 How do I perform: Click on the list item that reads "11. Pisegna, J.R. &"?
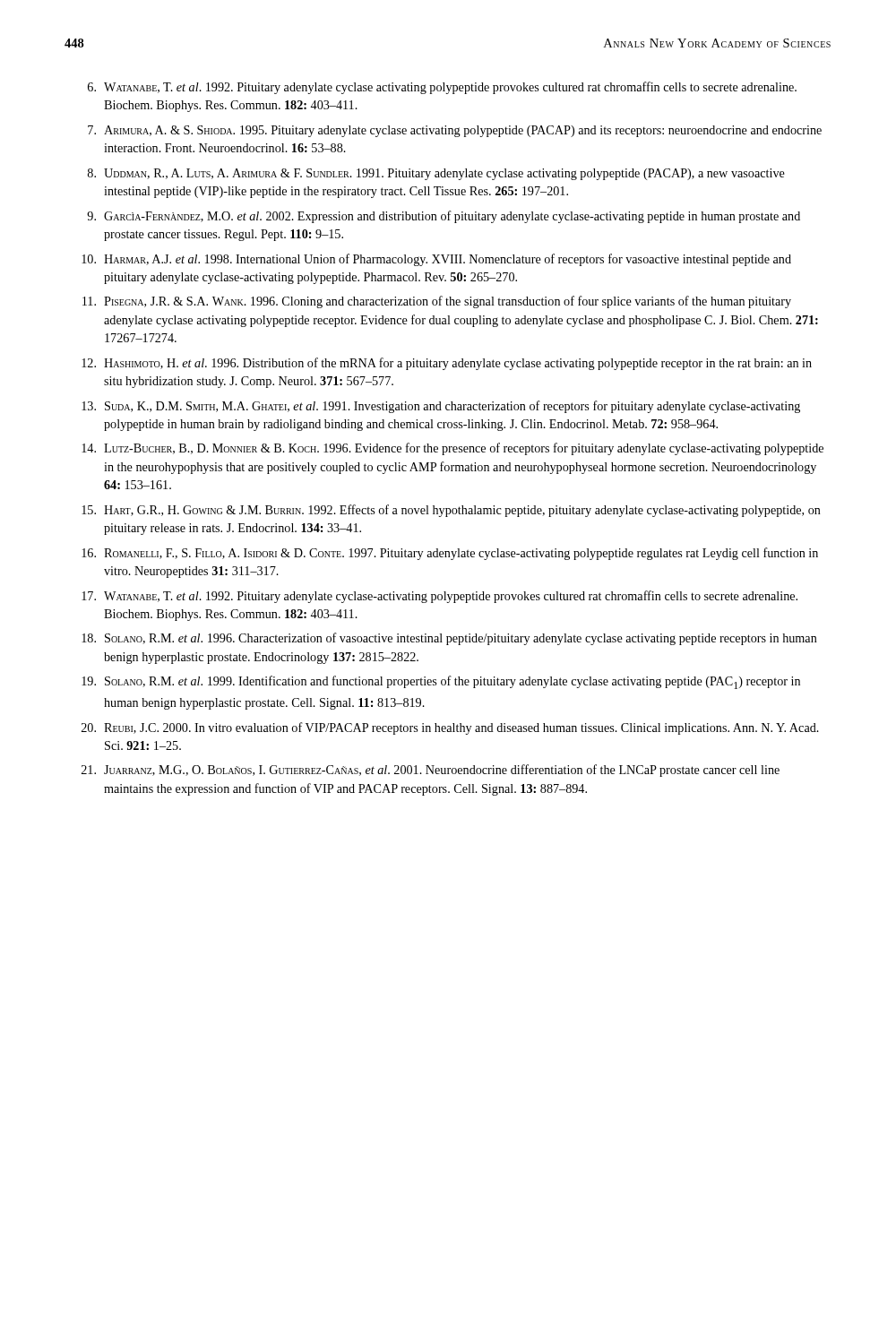click(x=448, y=320)
